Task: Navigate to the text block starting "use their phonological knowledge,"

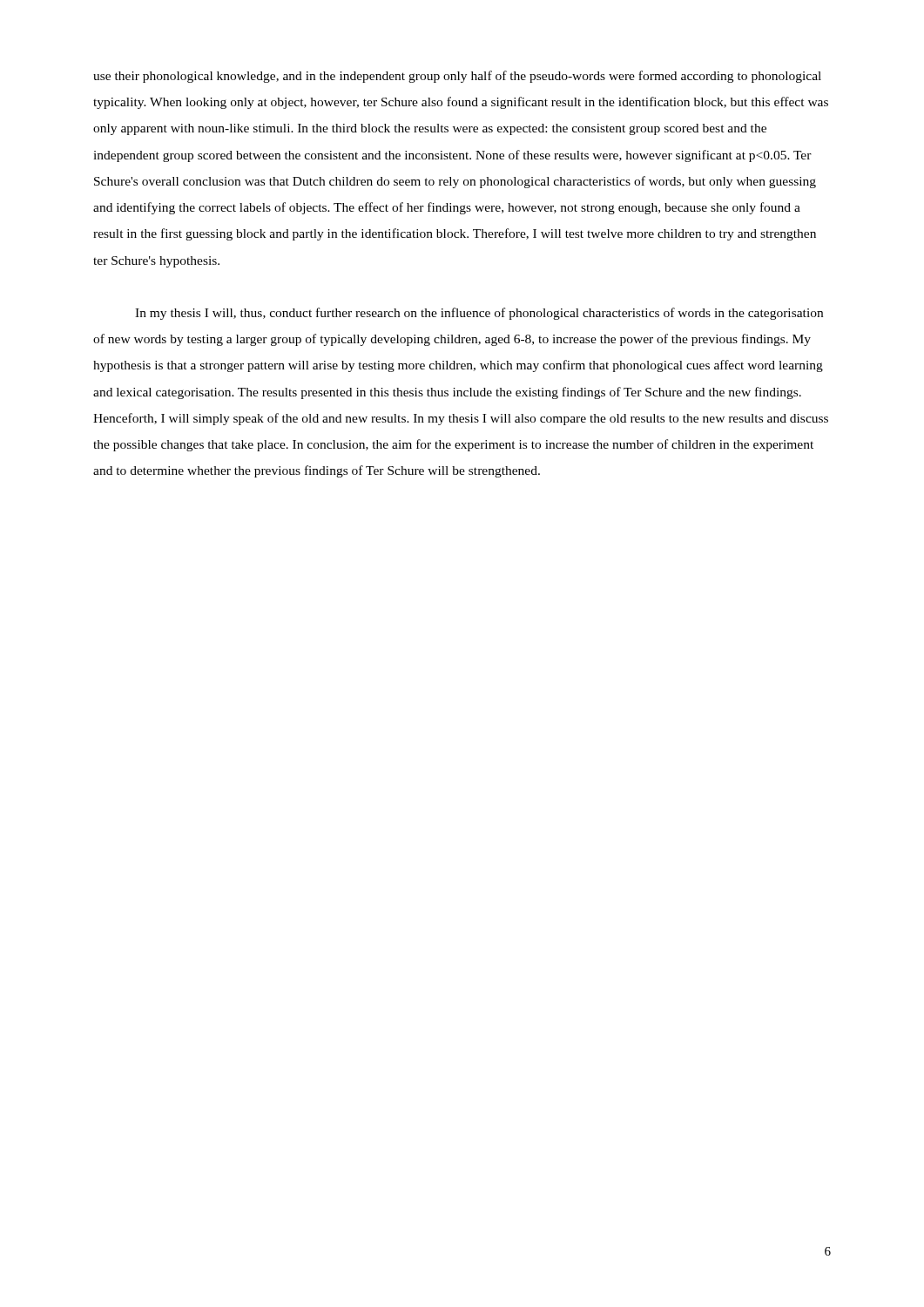Action: coord(457,77)
